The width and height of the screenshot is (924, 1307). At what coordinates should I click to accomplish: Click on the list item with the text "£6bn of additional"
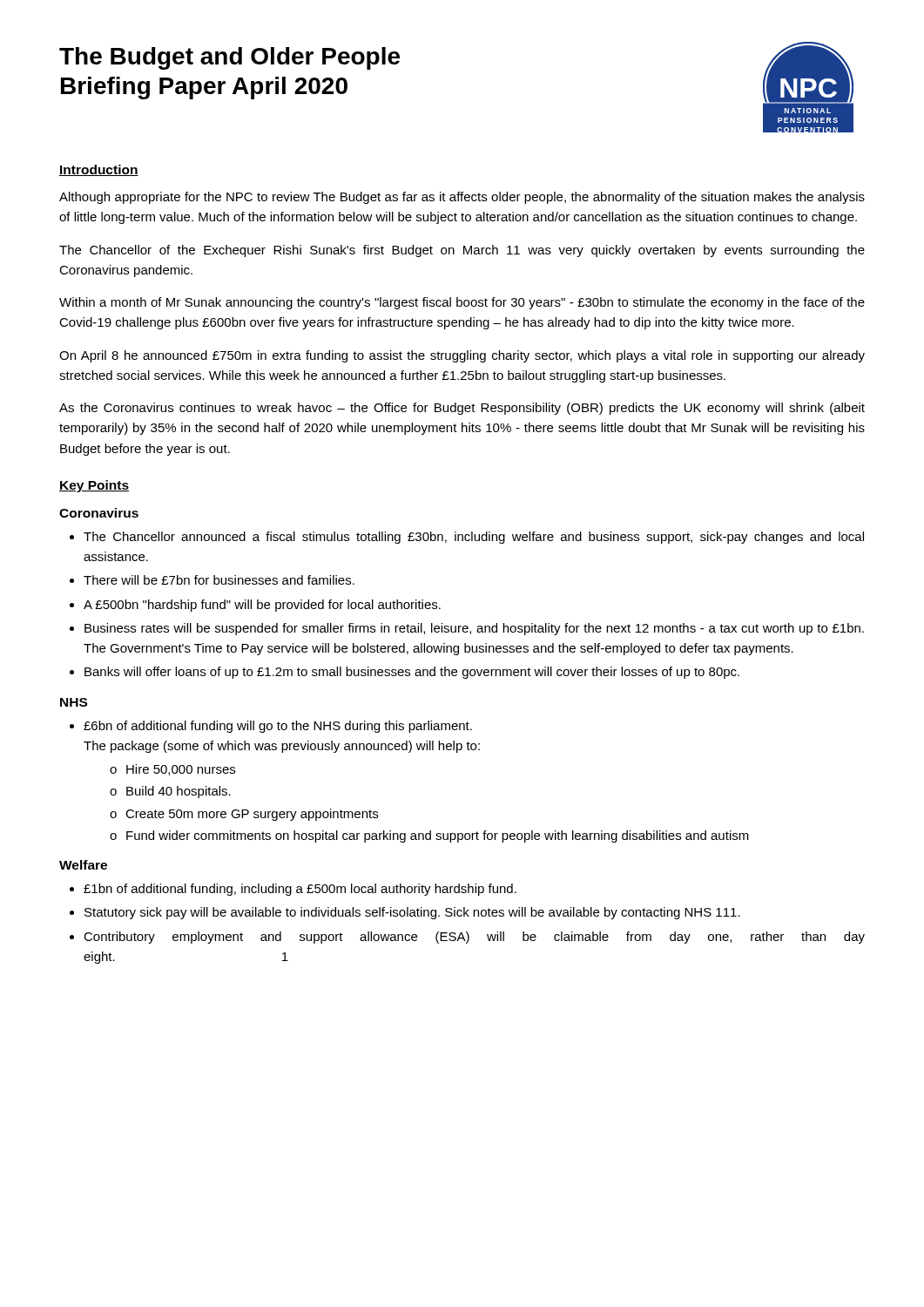(x=271, y=727)
